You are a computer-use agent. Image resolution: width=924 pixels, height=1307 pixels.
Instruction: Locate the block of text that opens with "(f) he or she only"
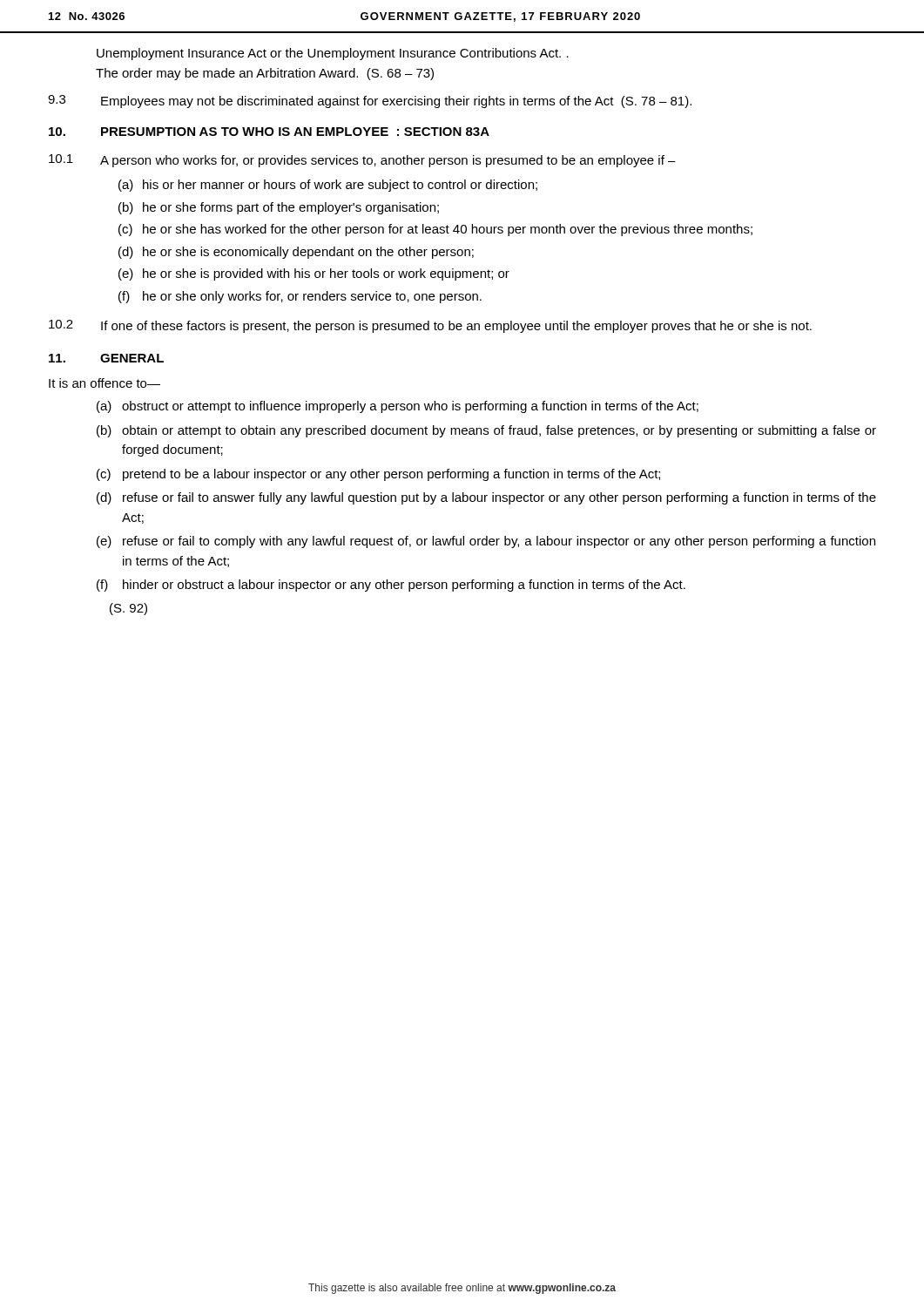[x=300, y=297]
